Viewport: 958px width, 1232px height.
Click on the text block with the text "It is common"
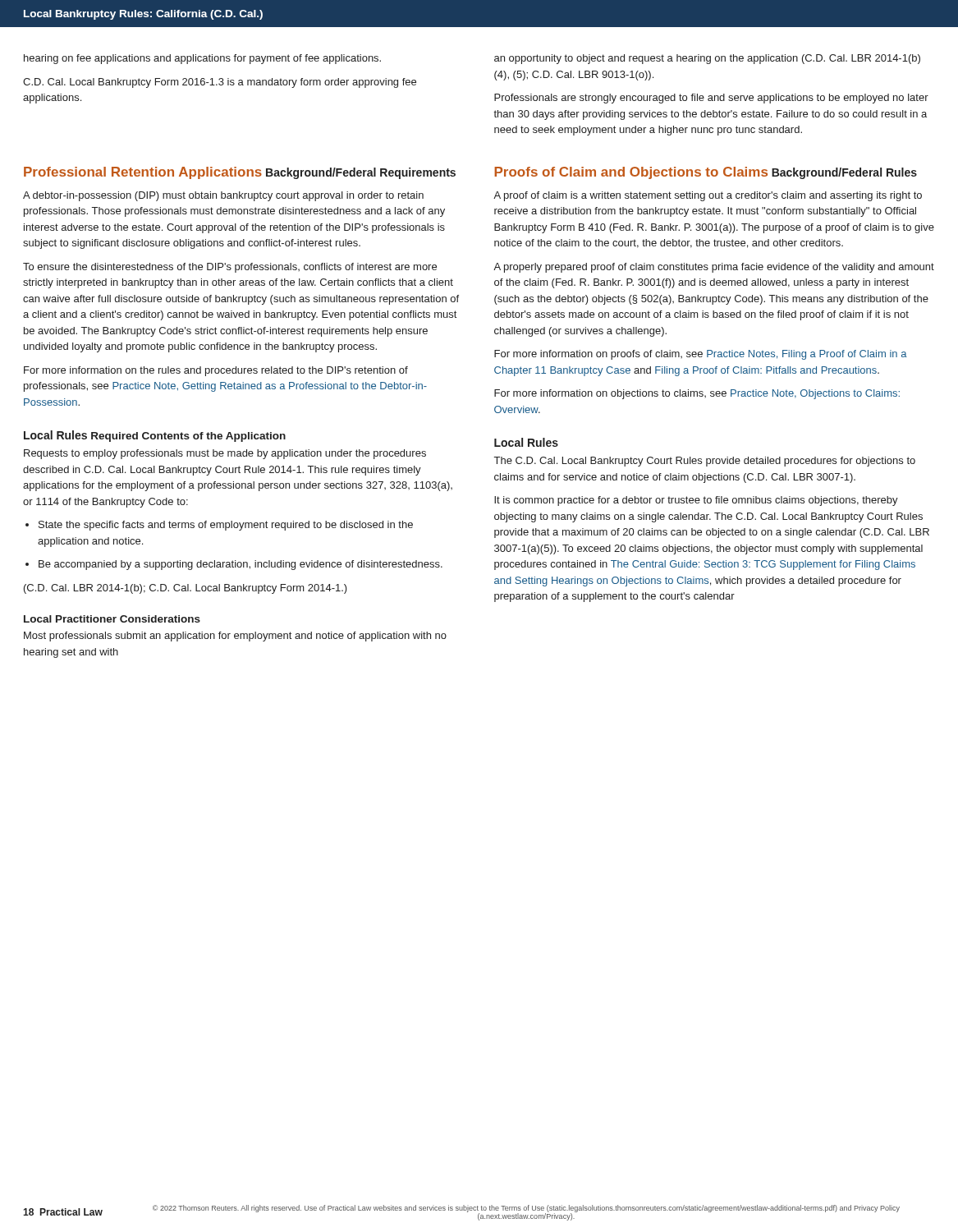[714, 548]
